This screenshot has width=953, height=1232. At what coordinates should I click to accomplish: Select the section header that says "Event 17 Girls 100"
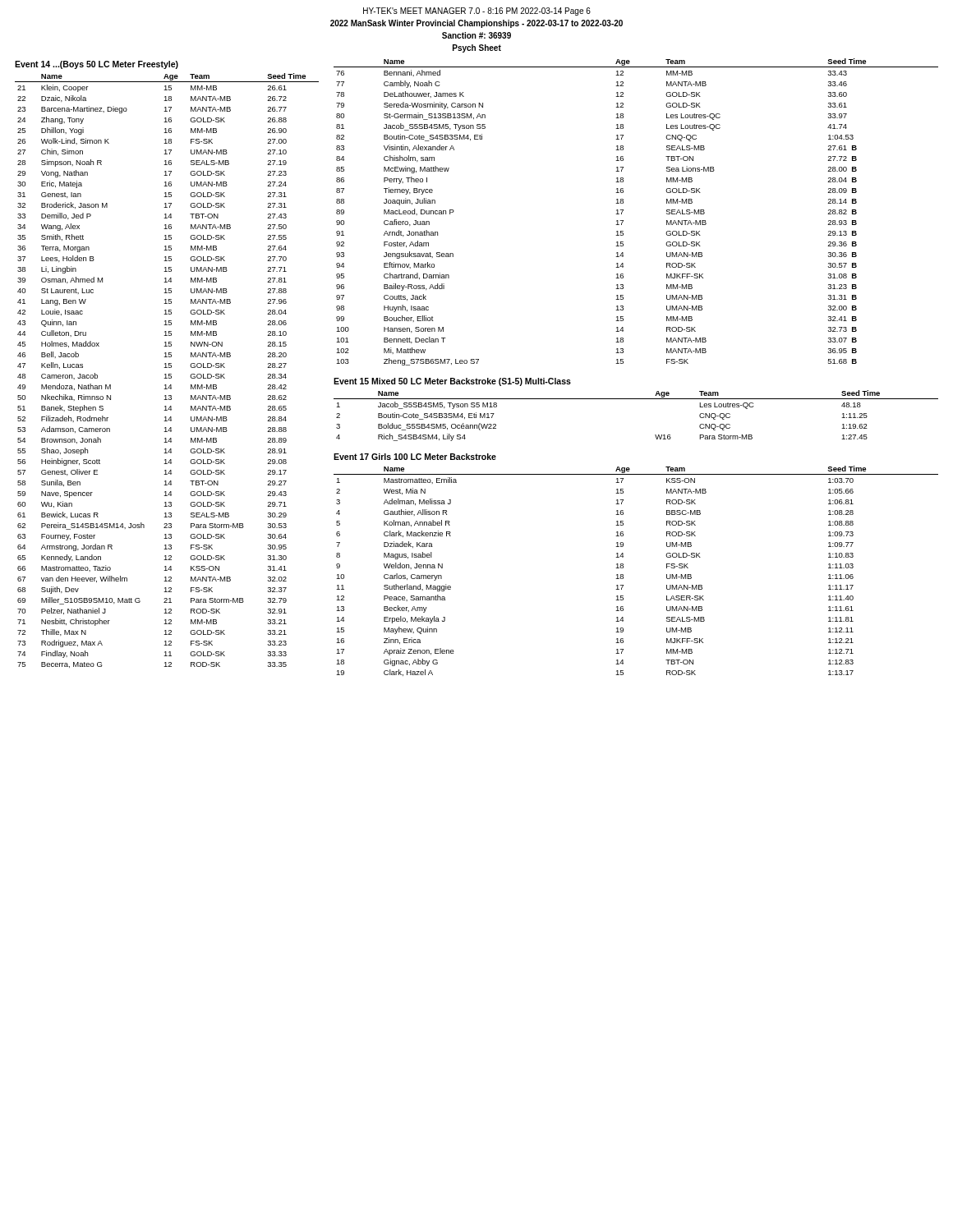point(415,457)
